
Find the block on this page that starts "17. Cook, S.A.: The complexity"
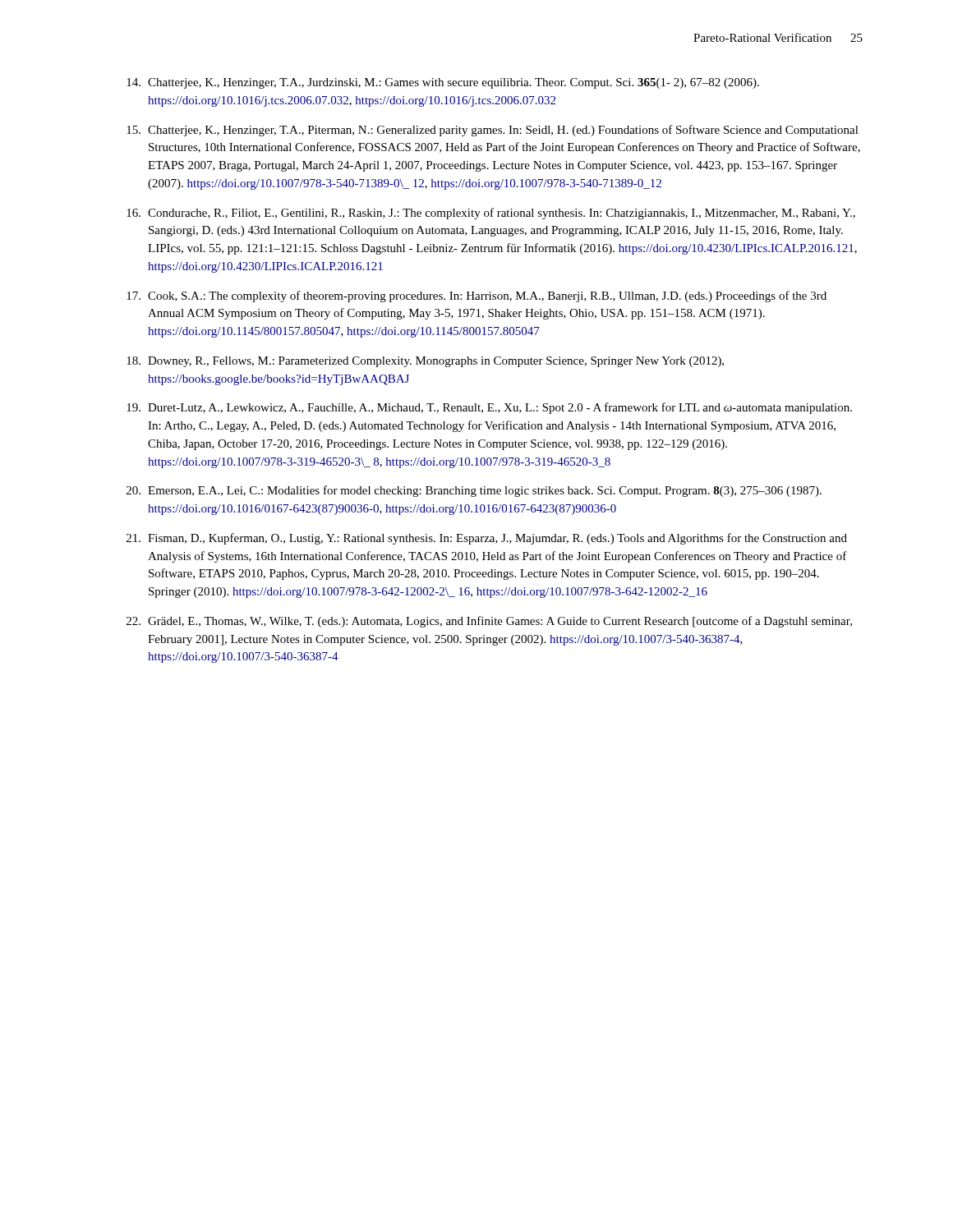tap(485, 314)
